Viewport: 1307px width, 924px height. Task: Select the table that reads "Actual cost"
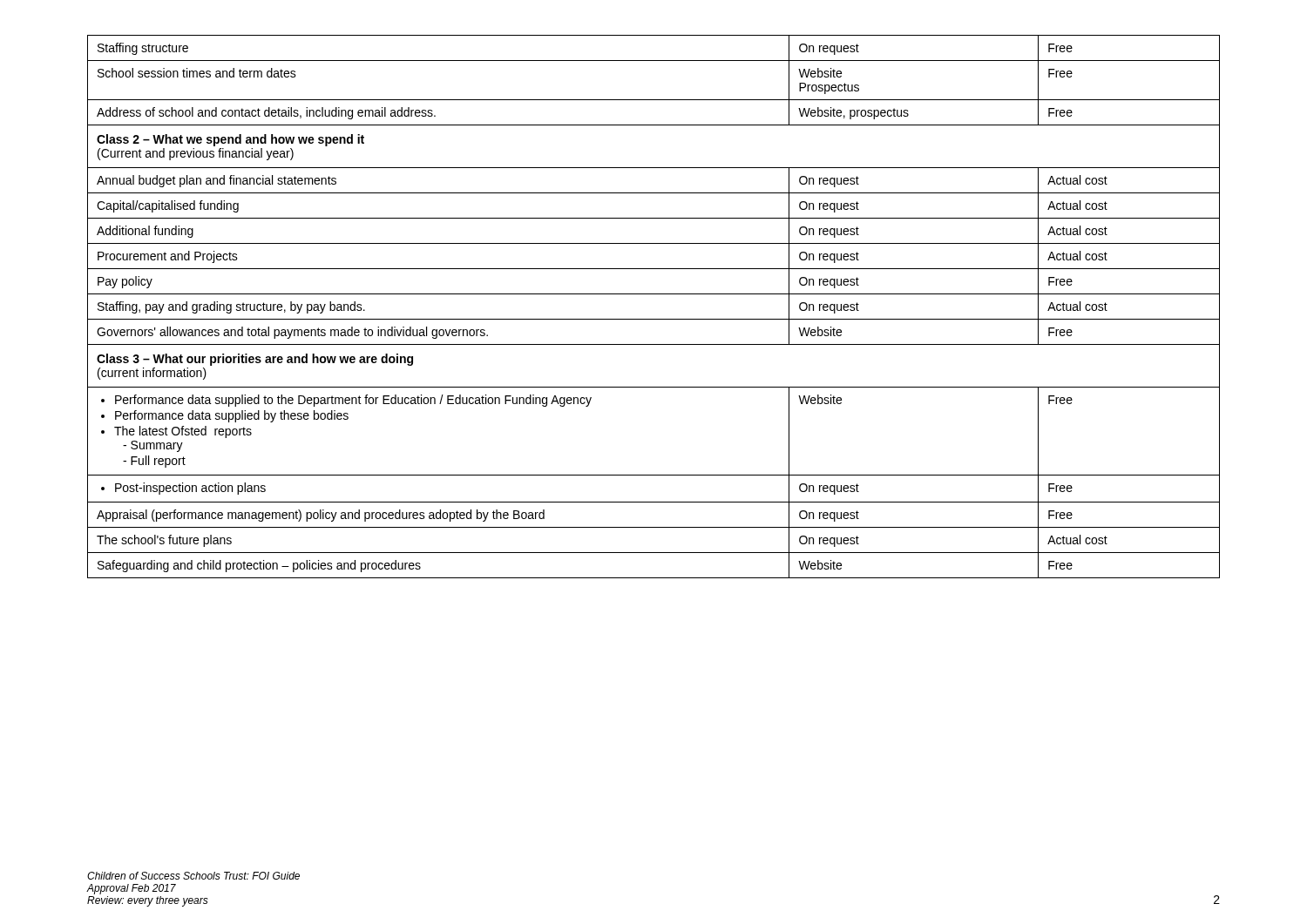coord(654,307)
